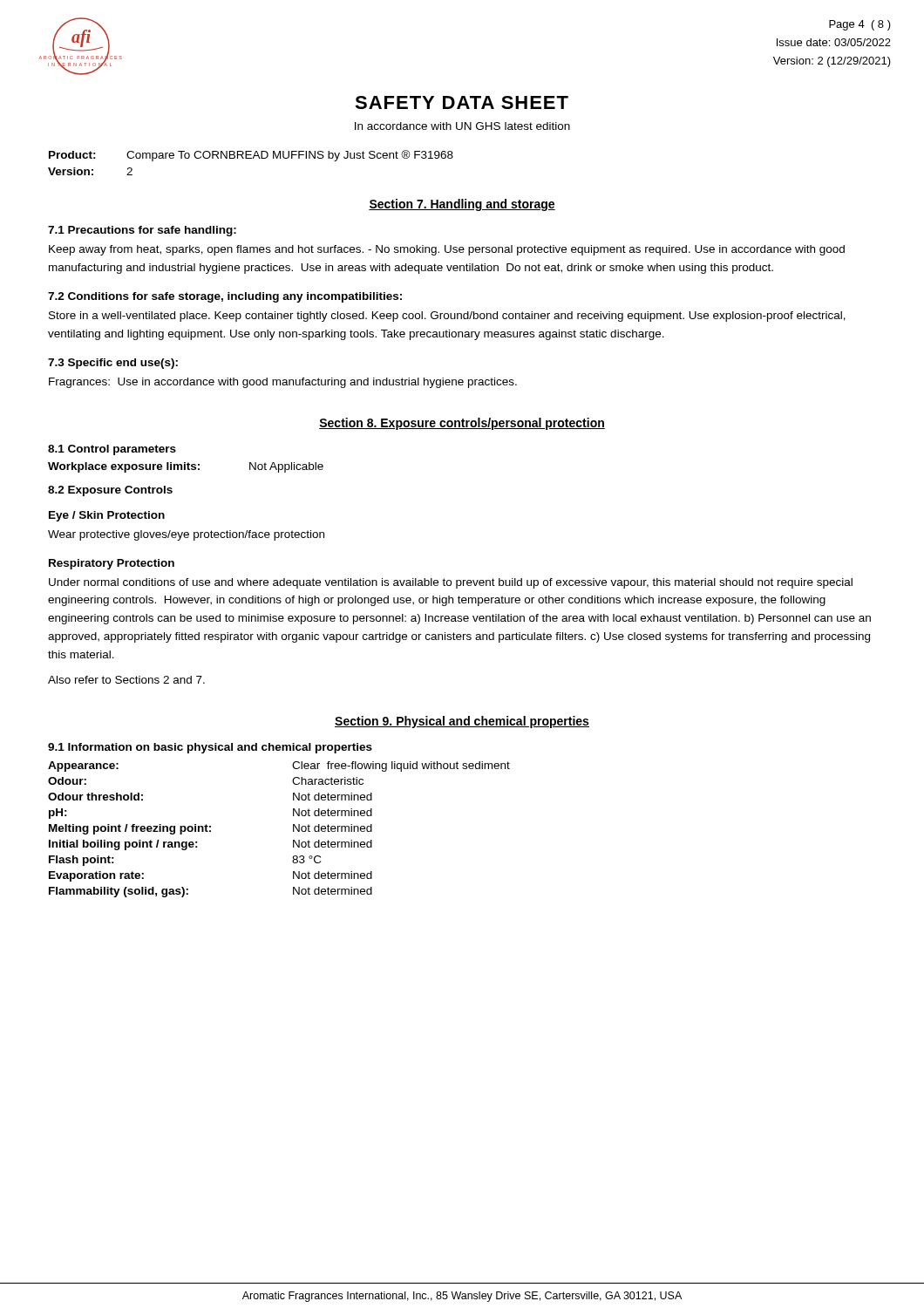Click on the text block containing "Fragrances: Use in accordance with"
The height and width of the screenshot is (1308, 924).
coord(283,381)
